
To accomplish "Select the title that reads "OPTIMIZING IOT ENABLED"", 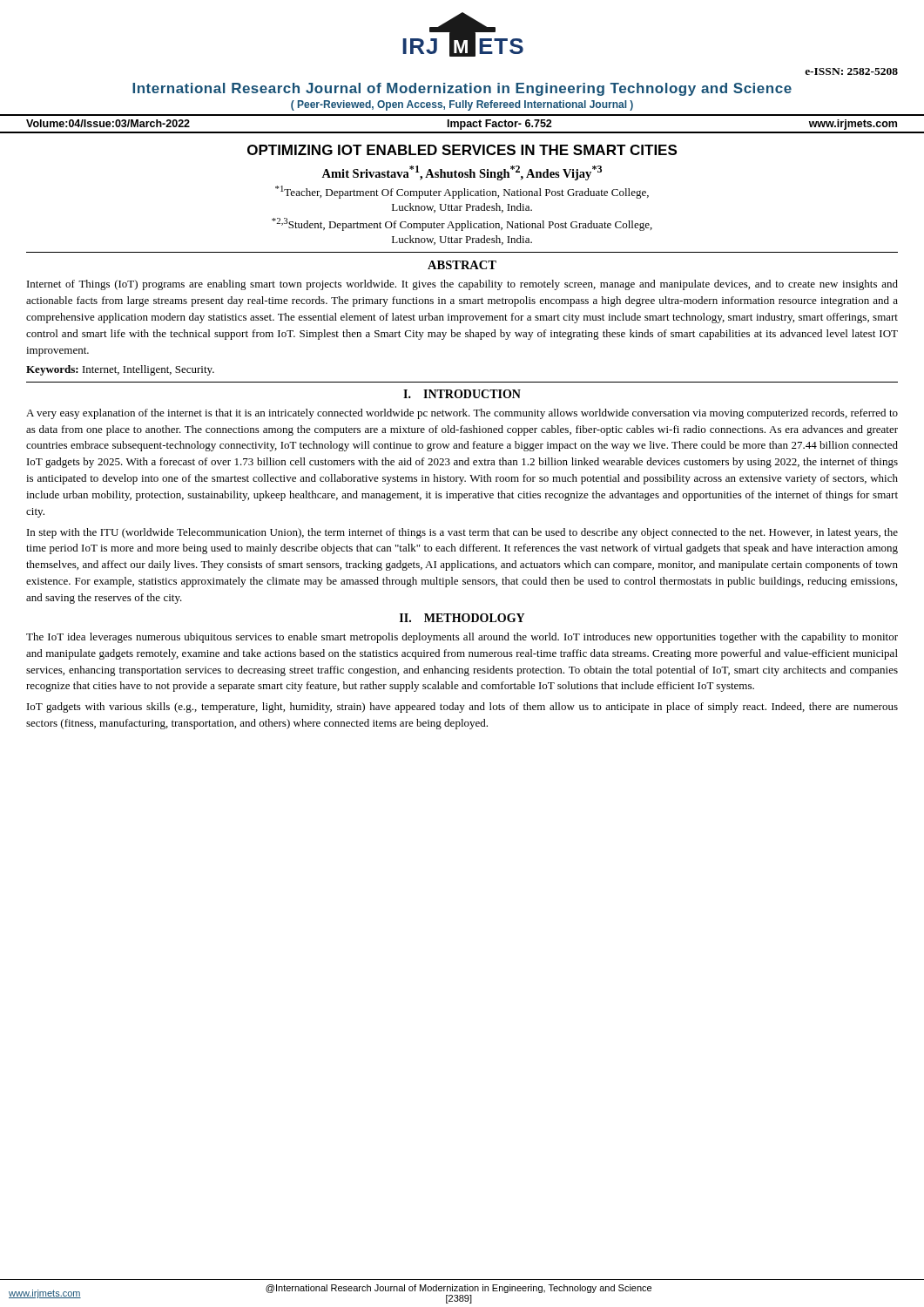I will [x=462, y=150].
